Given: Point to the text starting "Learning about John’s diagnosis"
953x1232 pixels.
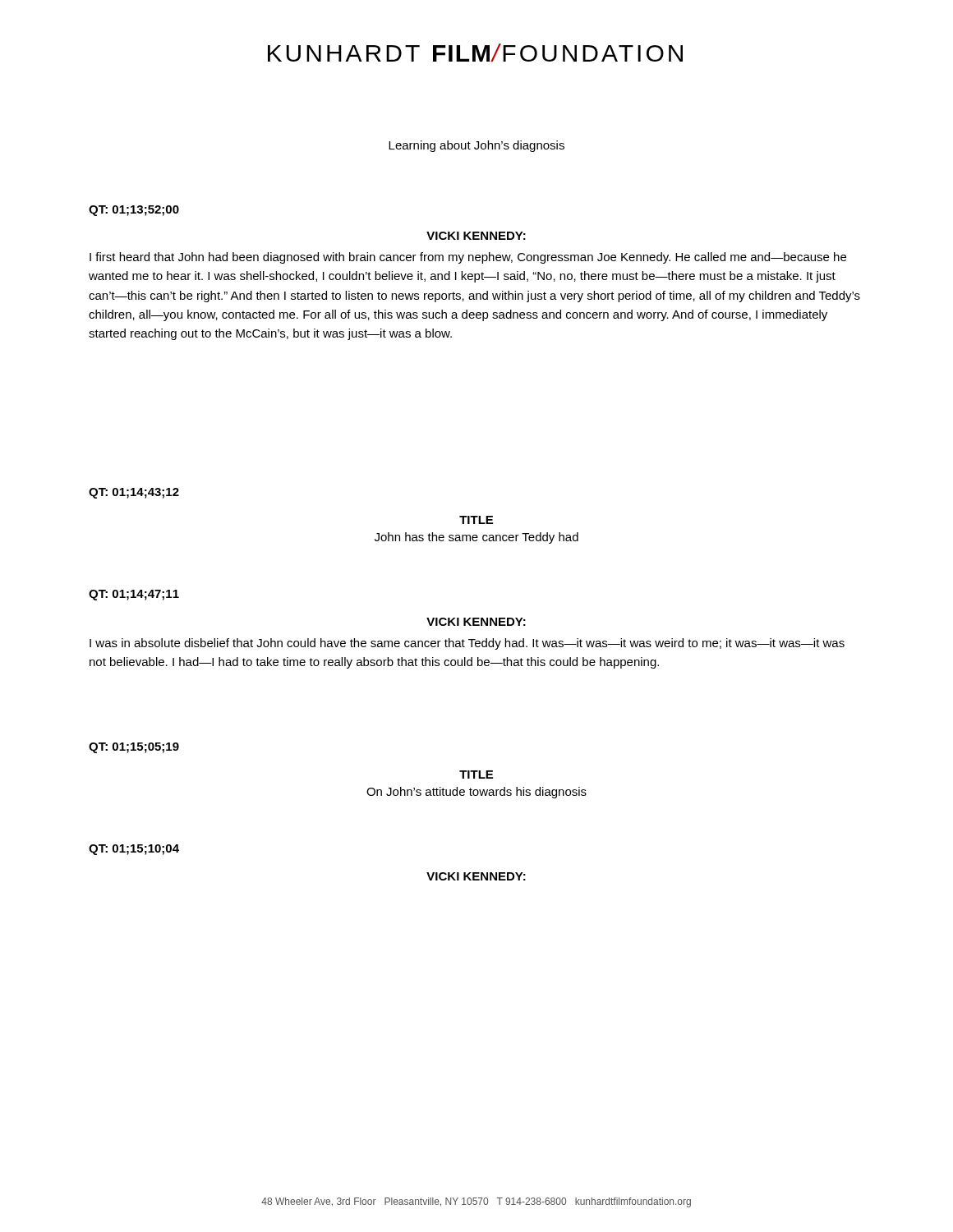Looking at the screenshot, I should tap(476, 145).
